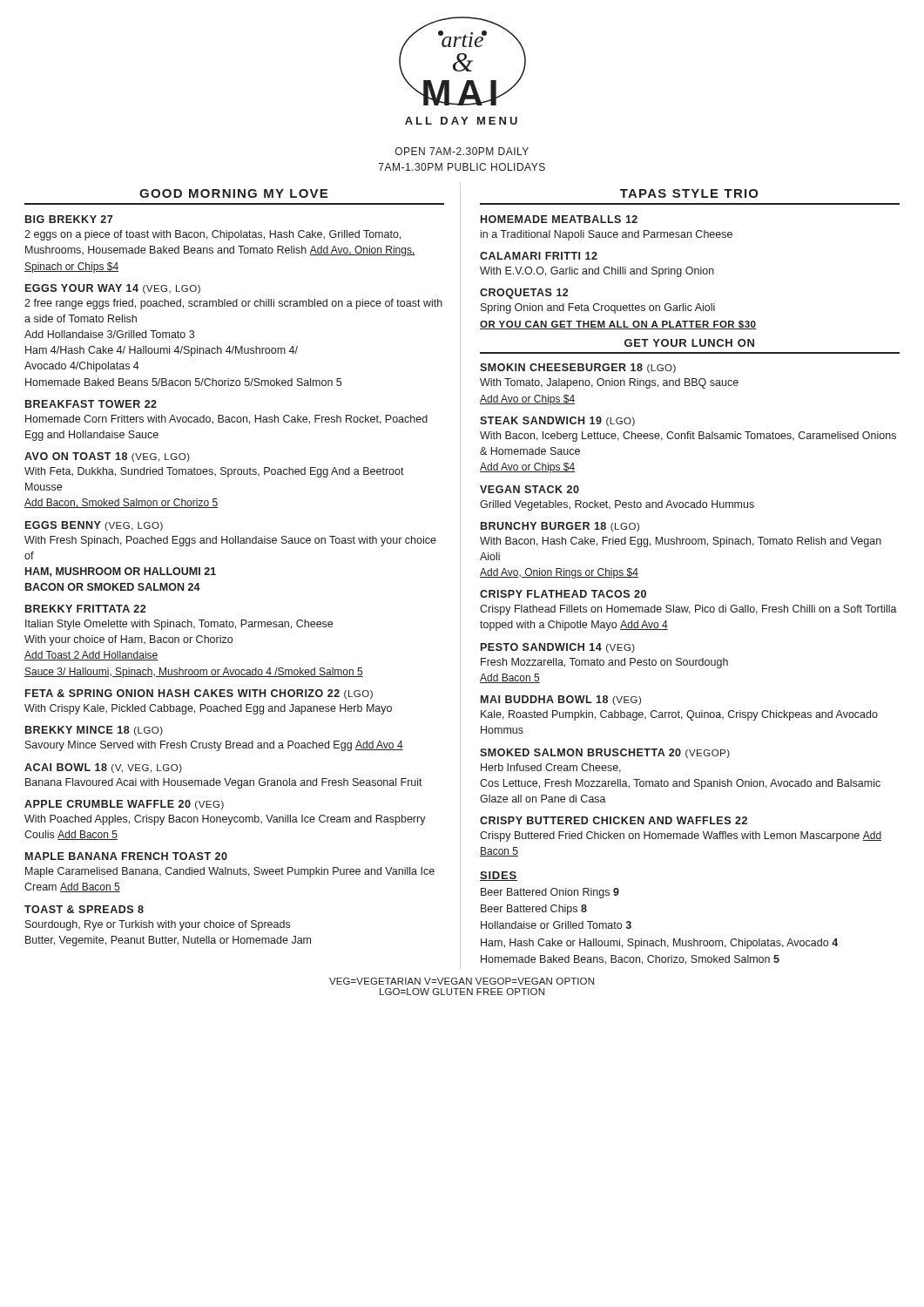Find the block starting "Crispy Buttered Chicken and Waffles"
This screenshot has height=1307, width=924.
pos(690,837)
